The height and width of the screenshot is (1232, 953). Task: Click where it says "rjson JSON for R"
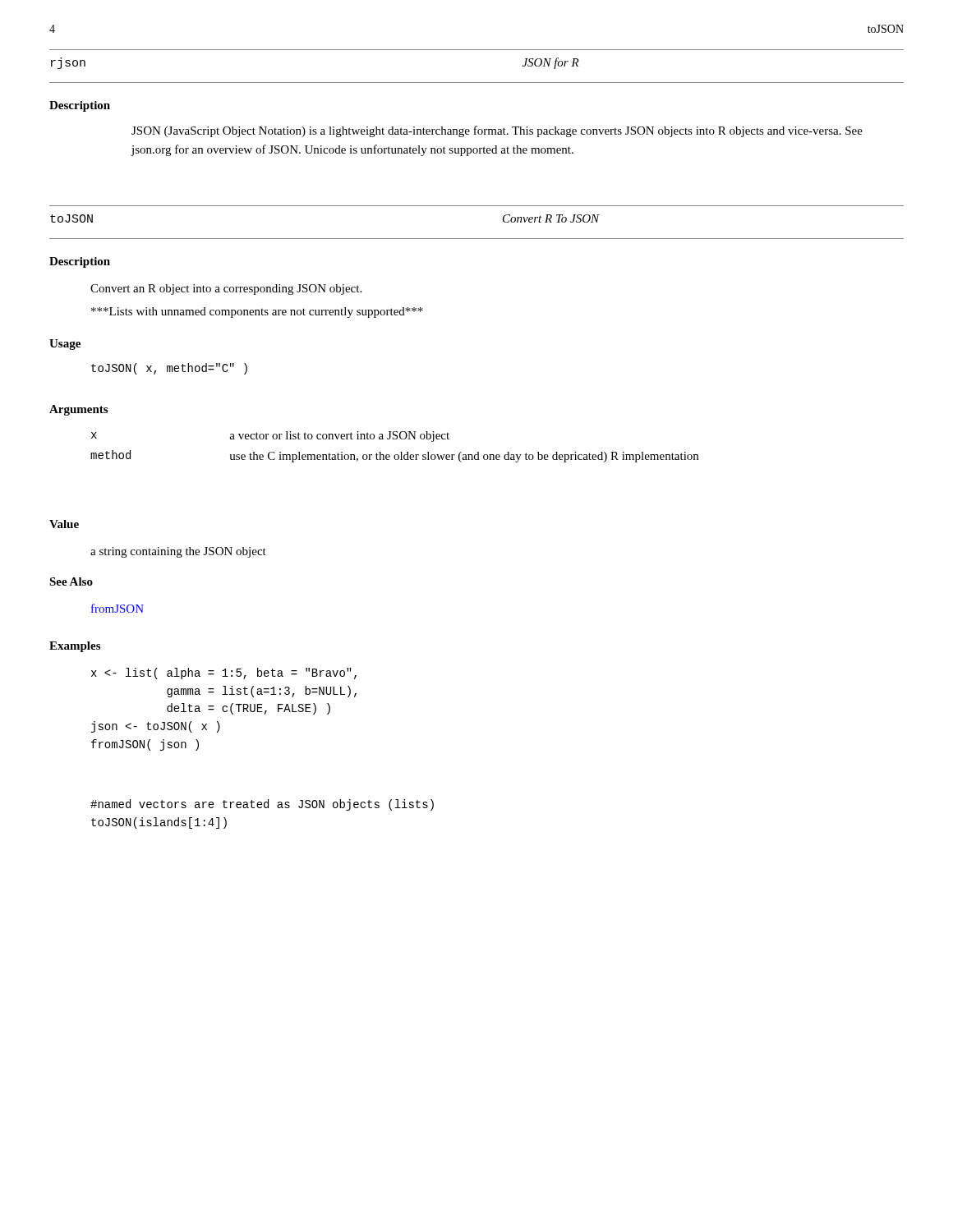click(68, 63)
